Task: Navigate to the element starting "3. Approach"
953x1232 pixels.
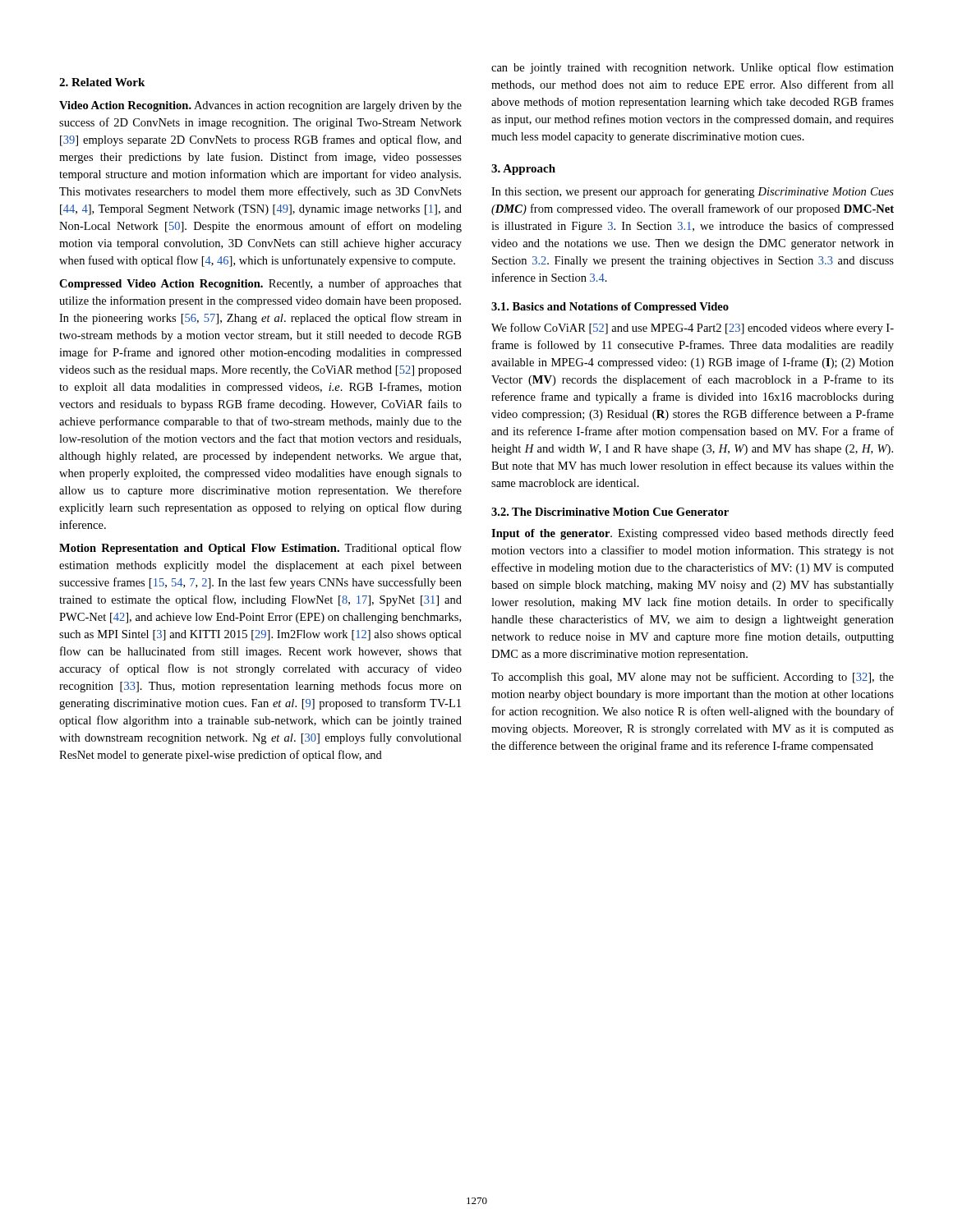Action: [x=523, y=168]
